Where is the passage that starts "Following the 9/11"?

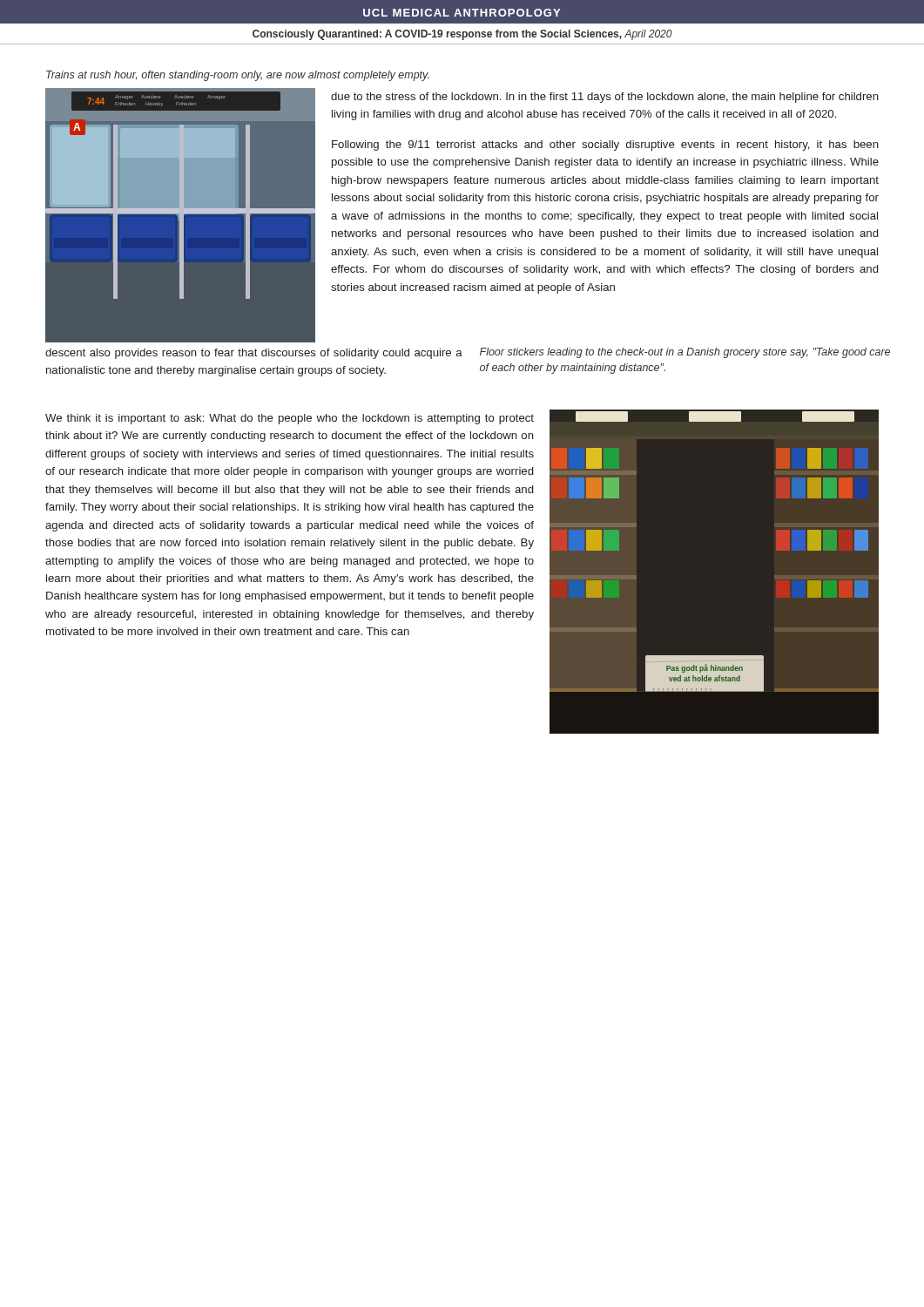point(605,215)
